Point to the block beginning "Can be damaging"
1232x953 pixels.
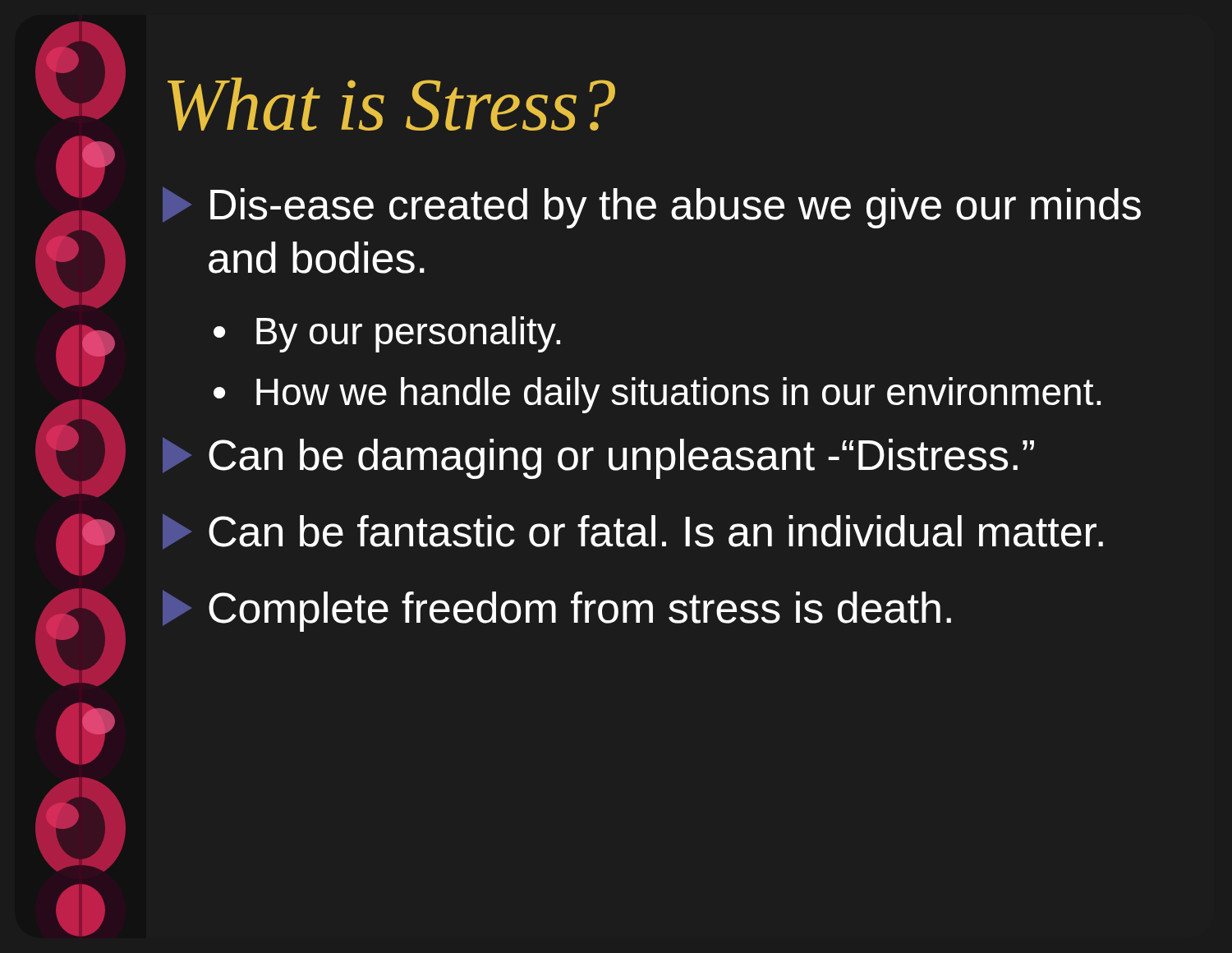(599, 456)
